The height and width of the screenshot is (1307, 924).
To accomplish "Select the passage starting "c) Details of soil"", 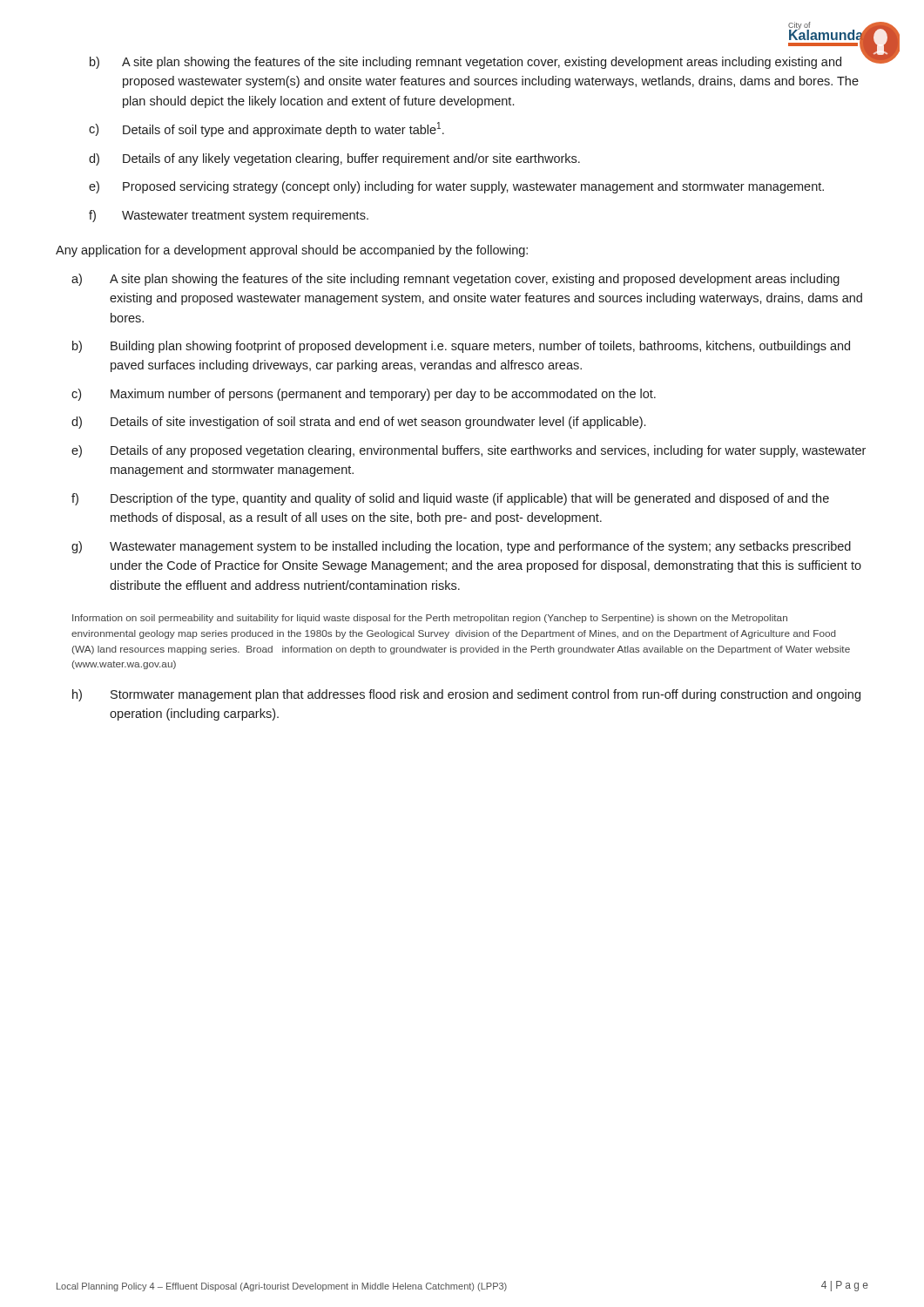I will coord(266,129).
